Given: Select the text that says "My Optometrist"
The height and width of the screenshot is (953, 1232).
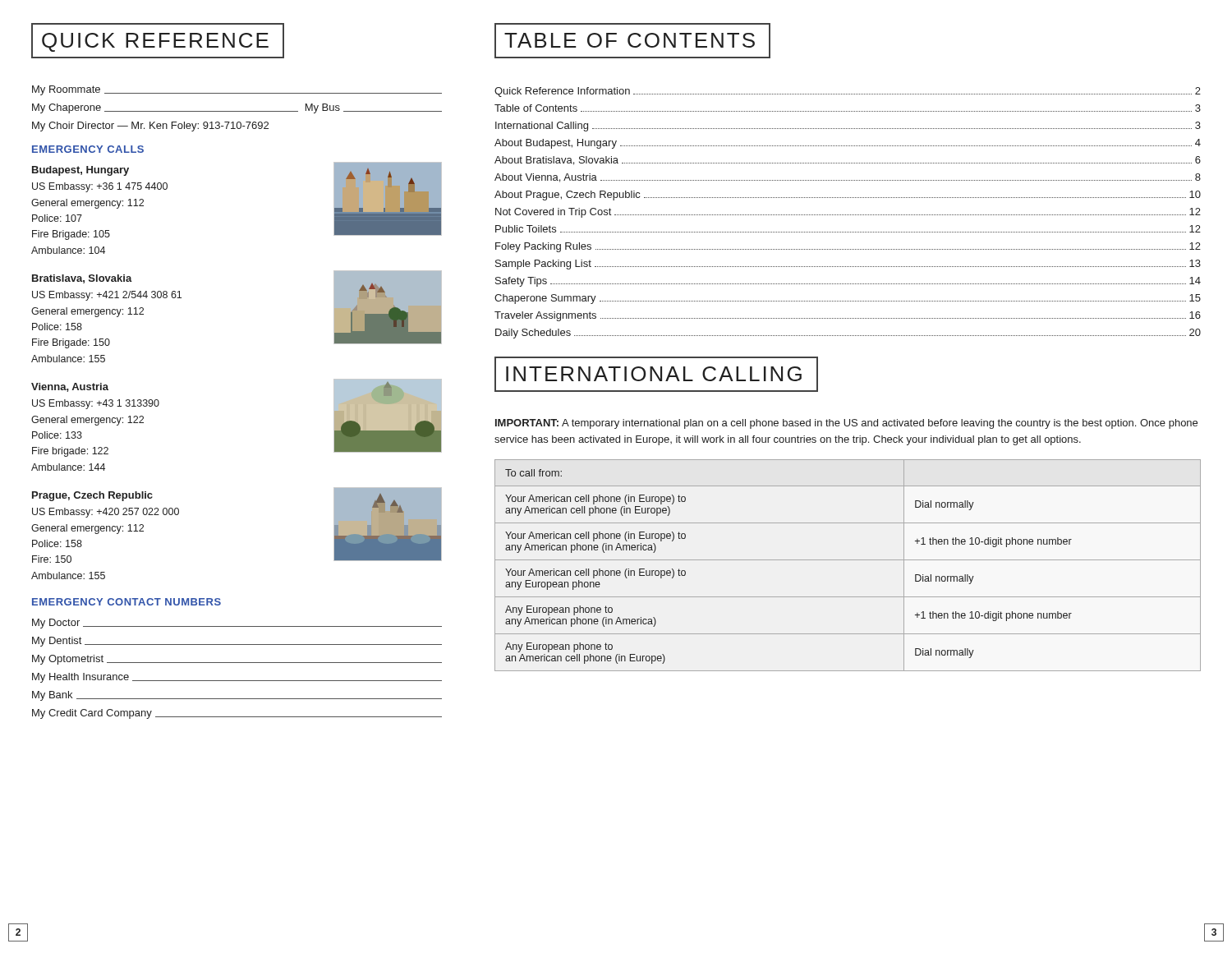Looking at the screenshot, I should (237, 659).
